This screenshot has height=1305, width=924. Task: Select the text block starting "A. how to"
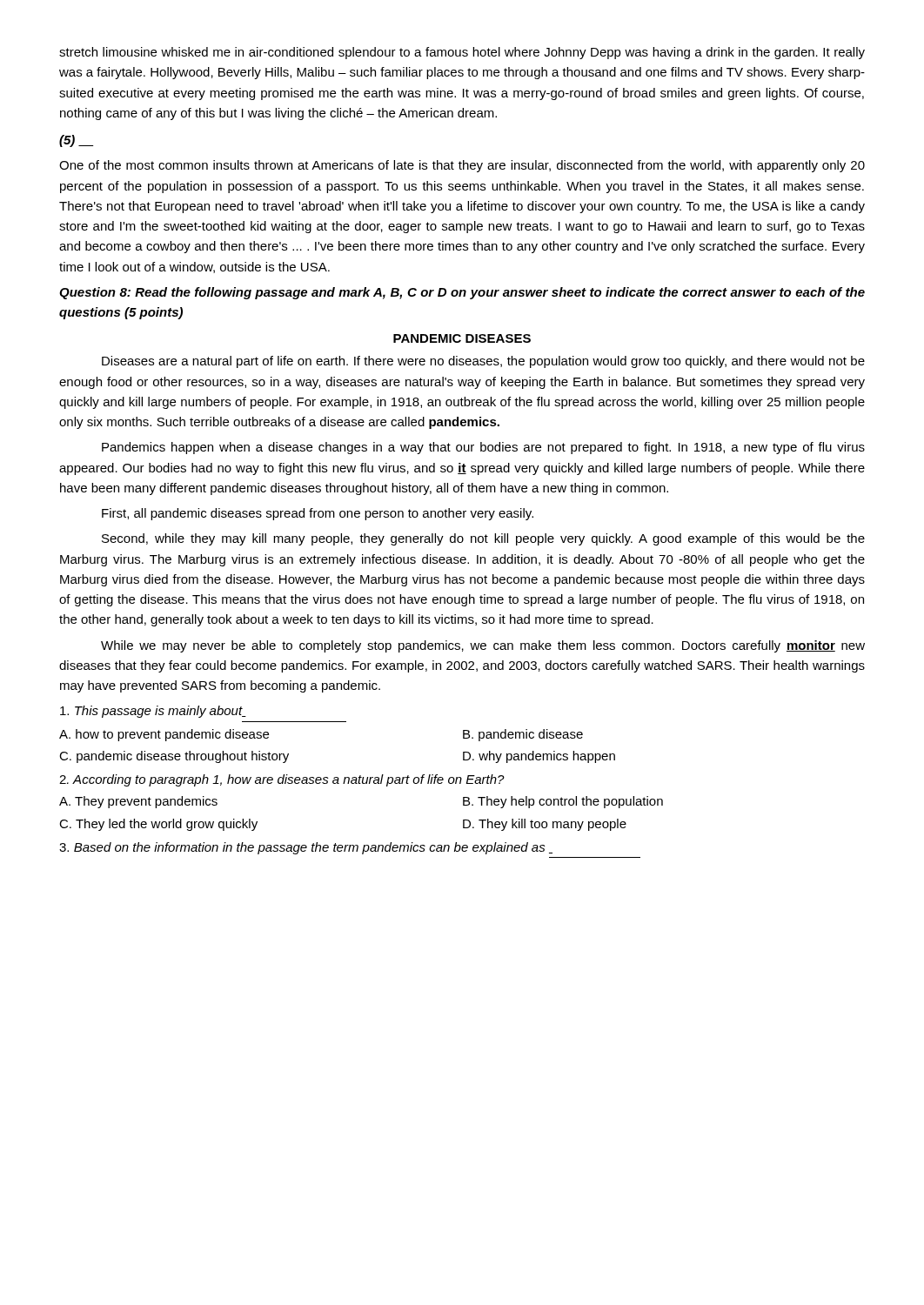click(462, 733)
